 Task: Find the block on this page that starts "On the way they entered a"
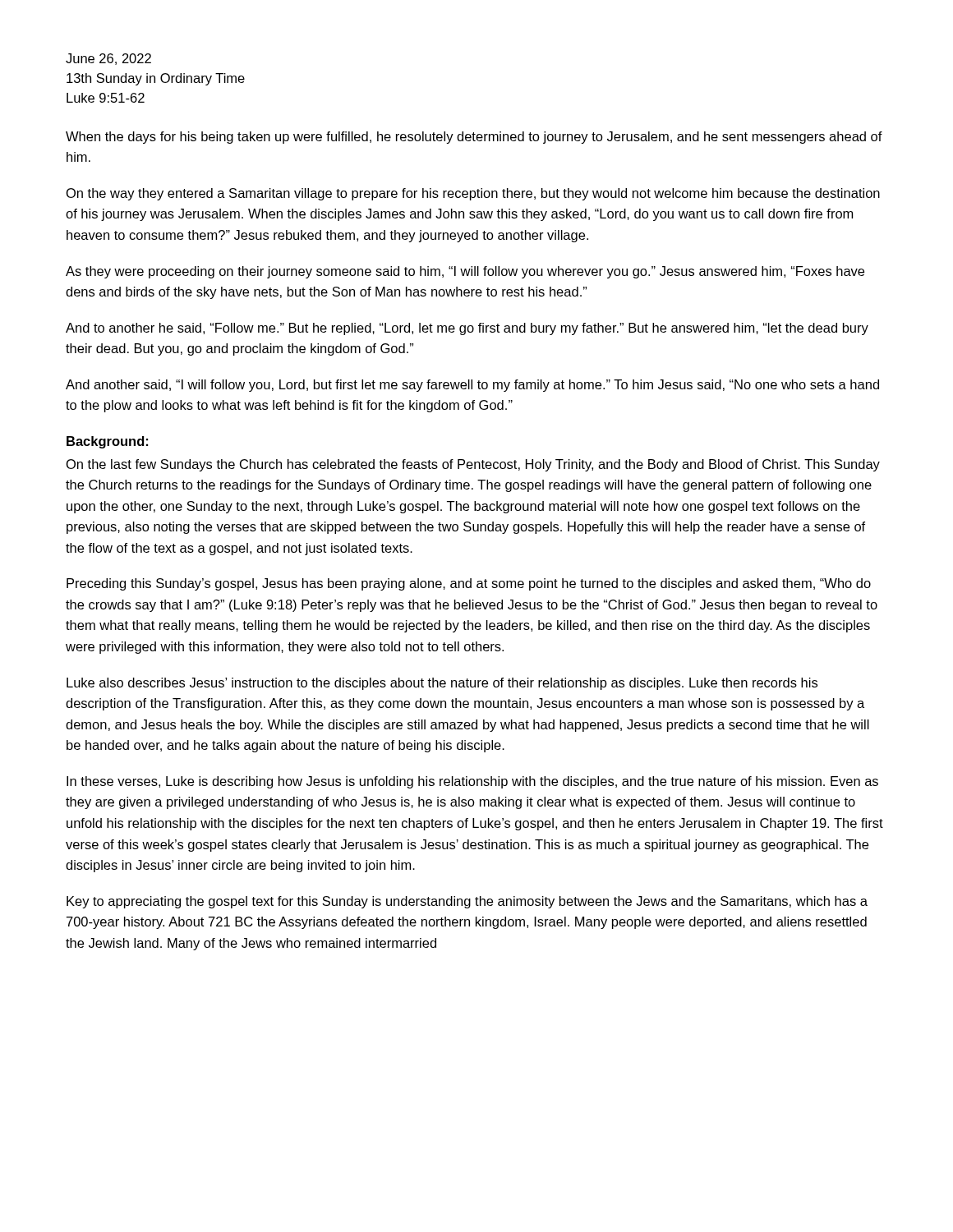tap(473, 214)
